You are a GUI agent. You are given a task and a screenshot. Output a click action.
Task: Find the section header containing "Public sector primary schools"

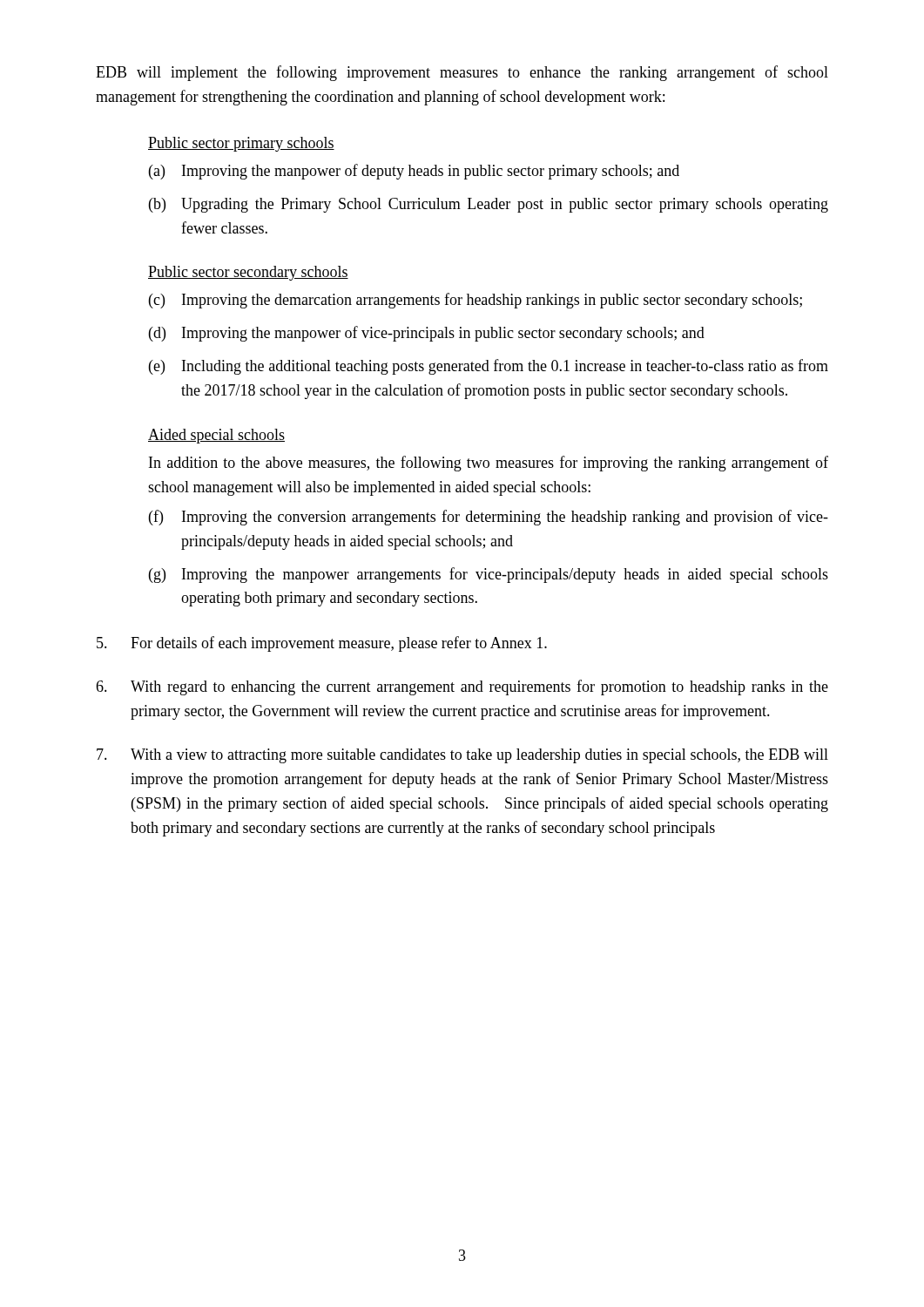tap(241, 143)
